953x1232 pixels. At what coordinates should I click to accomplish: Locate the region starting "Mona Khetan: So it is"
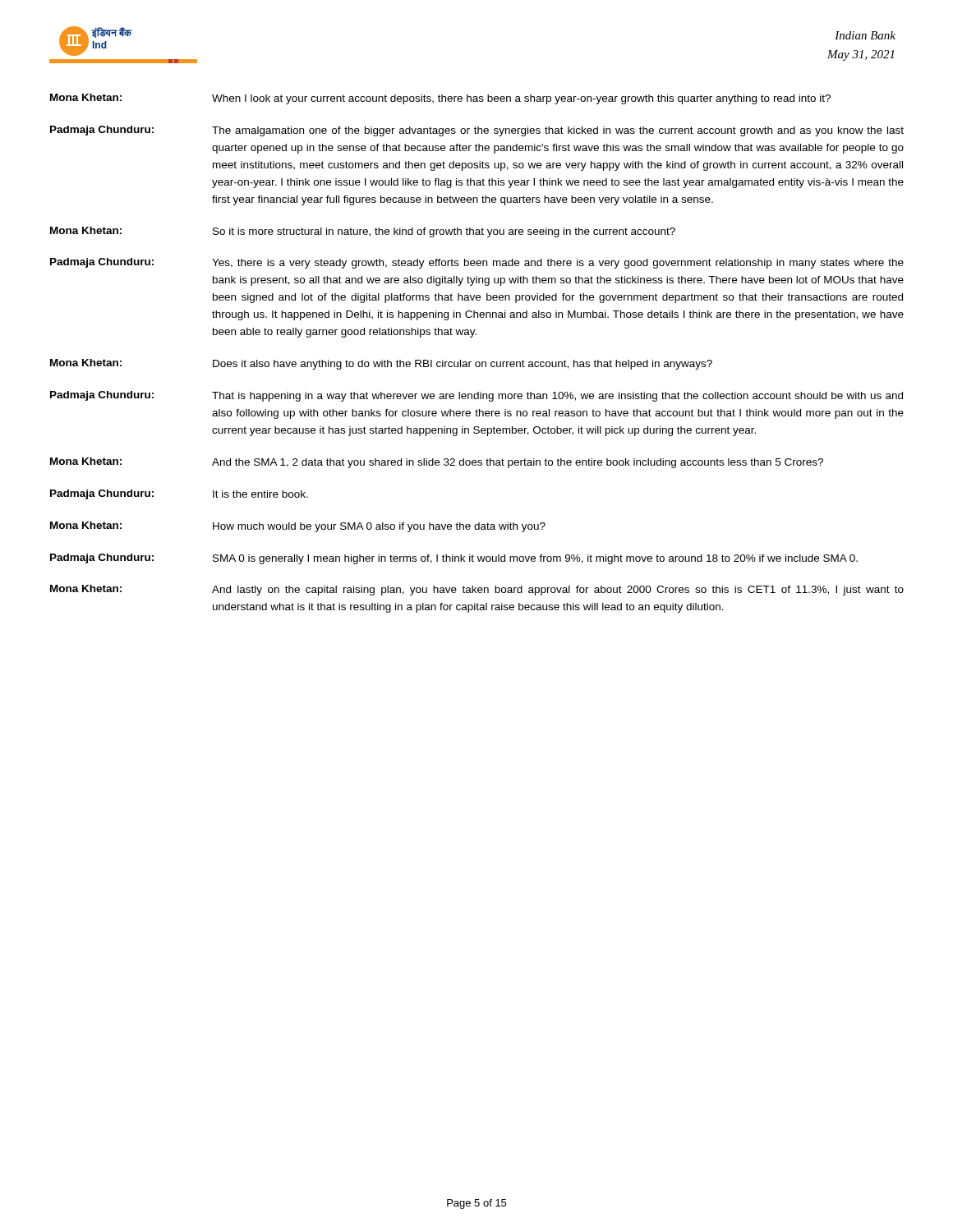tap(476, 232)
